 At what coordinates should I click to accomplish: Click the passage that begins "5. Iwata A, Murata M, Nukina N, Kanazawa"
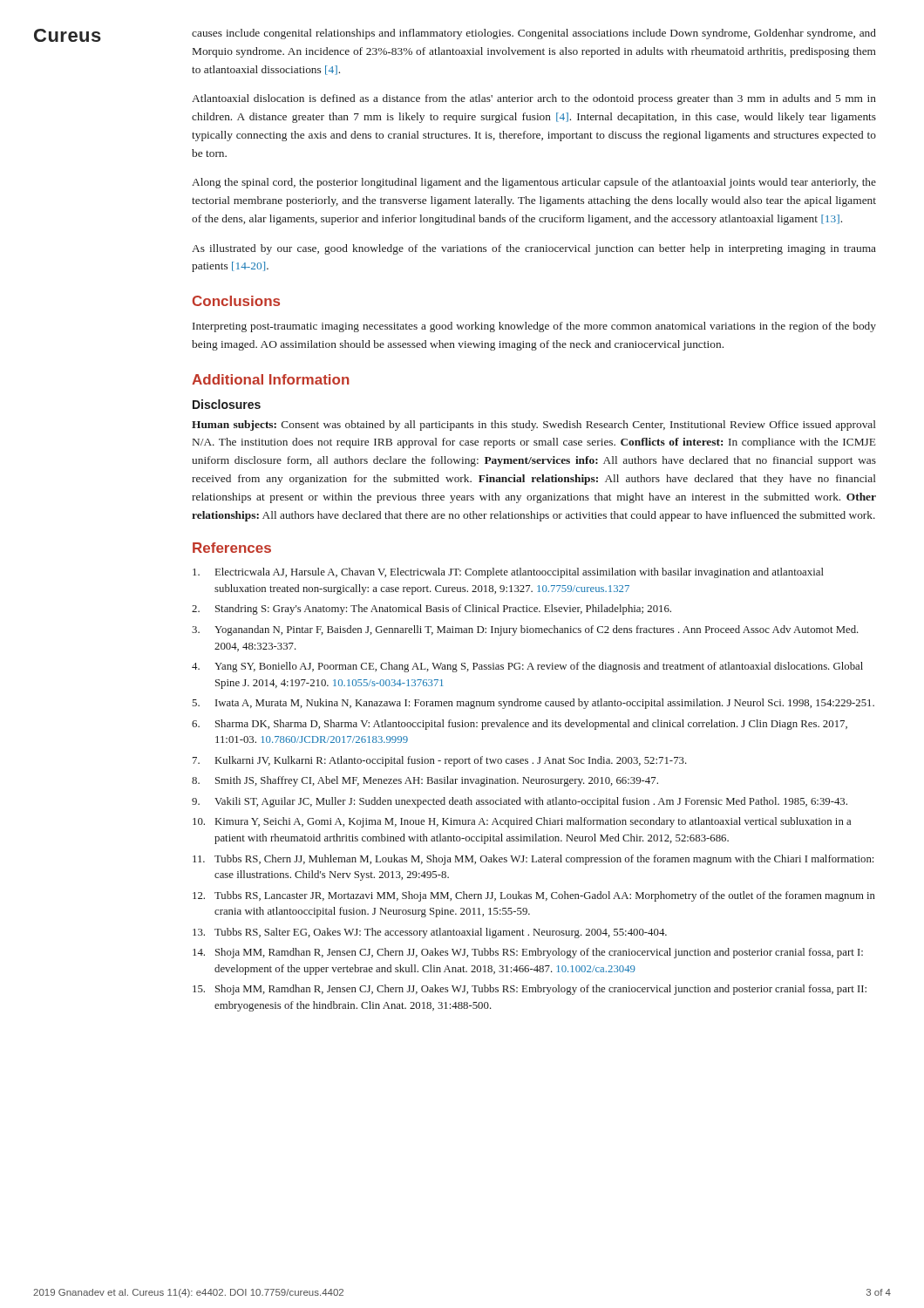534,703
